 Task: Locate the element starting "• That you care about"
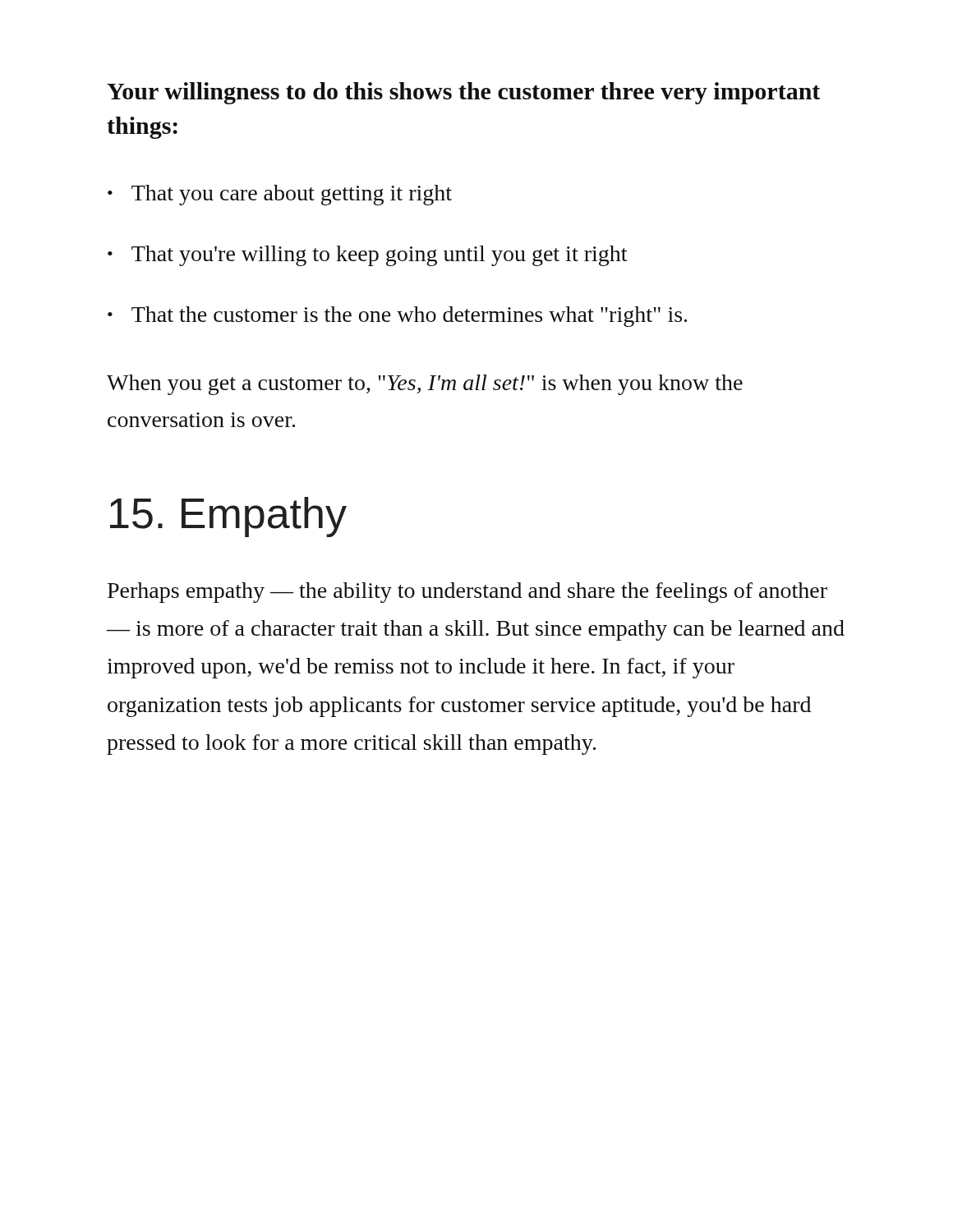(x=280, y=195)
